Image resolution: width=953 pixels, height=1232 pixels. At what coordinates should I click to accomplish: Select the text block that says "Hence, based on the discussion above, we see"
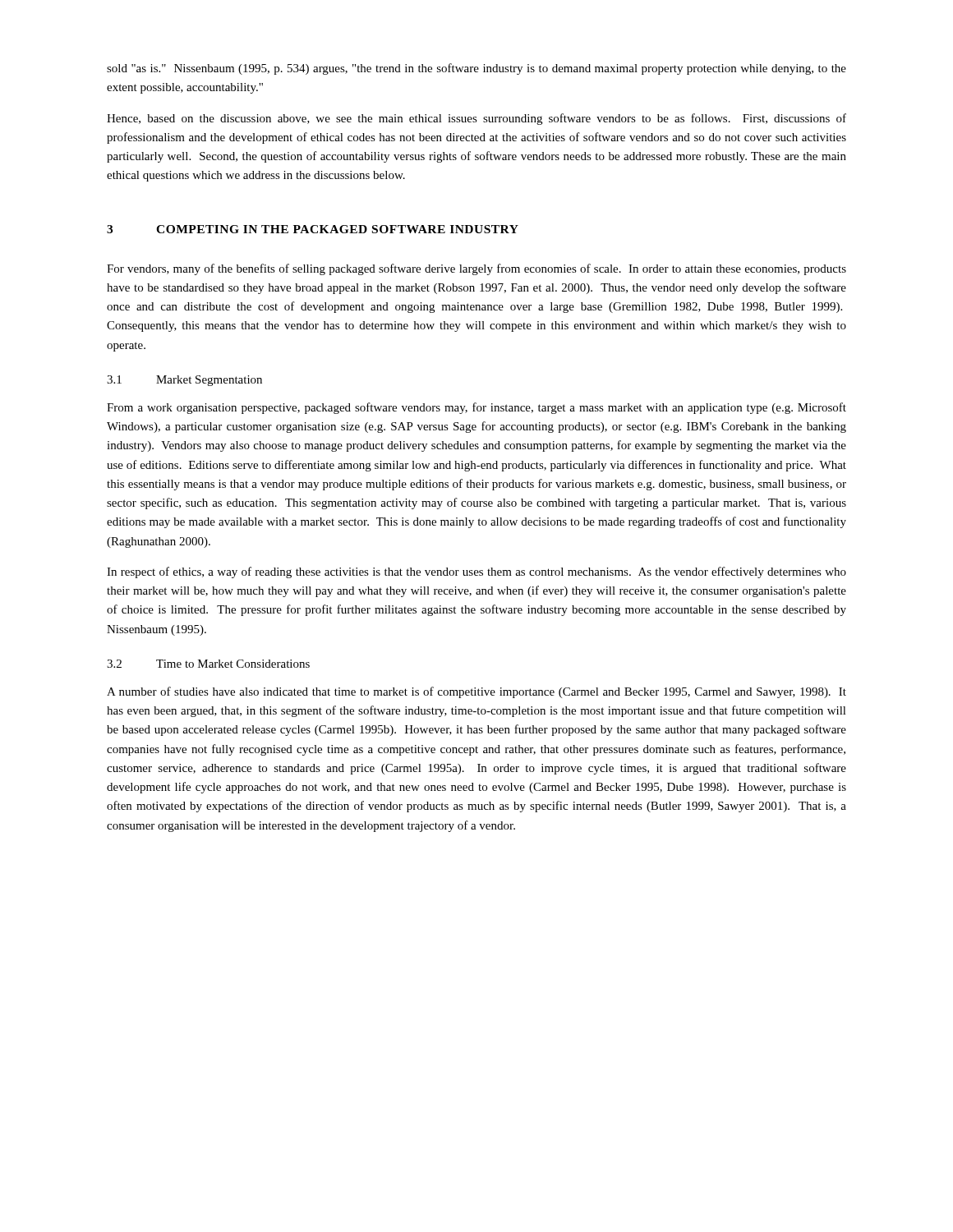476,146
